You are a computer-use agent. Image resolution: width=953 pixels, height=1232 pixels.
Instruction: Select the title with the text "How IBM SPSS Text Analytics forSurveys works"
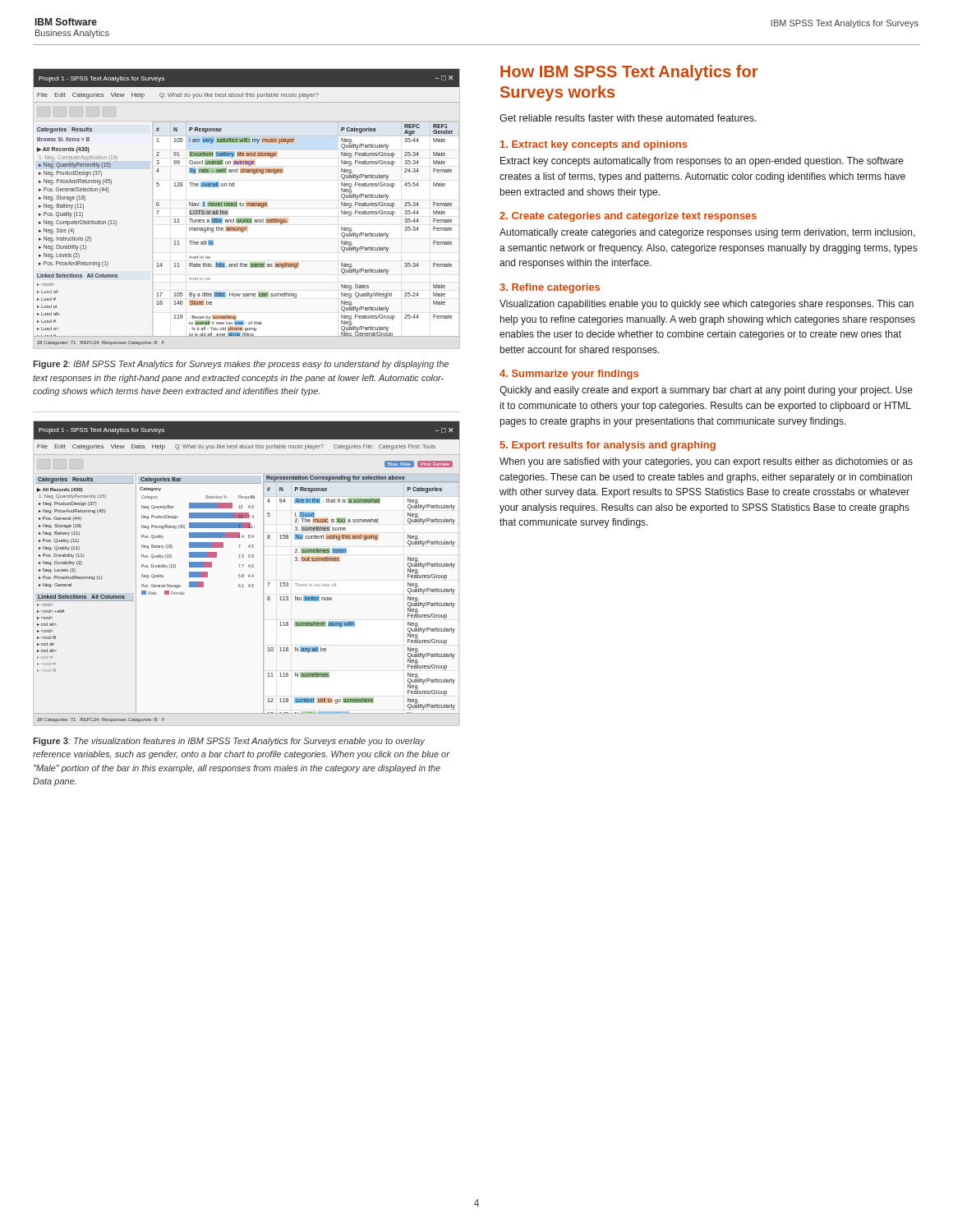(629, 82)
